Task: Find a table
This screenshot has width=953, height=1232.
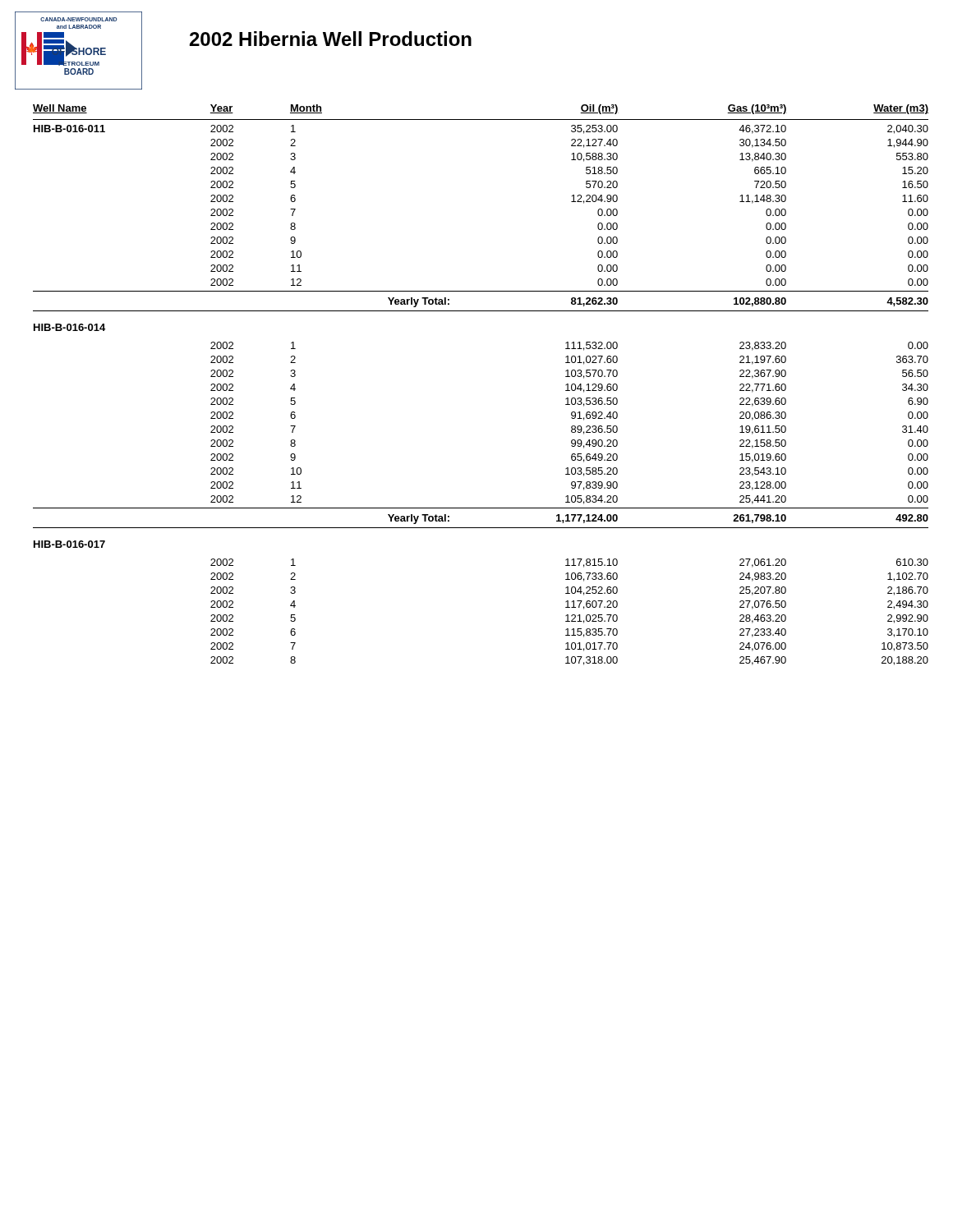Action: click(481, 383)
